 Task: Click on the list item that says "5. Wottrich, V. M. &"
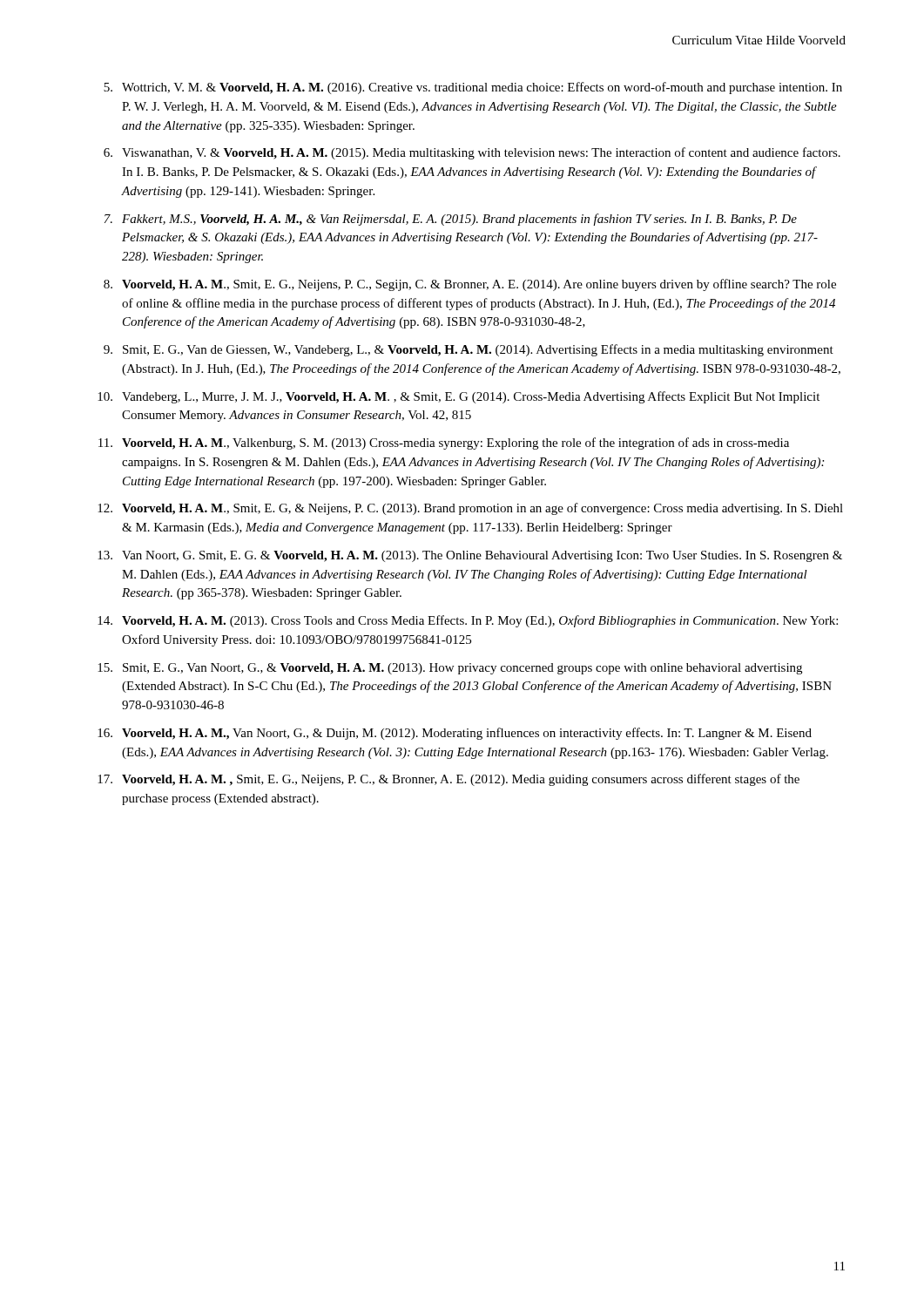click(x=462, y=107)
